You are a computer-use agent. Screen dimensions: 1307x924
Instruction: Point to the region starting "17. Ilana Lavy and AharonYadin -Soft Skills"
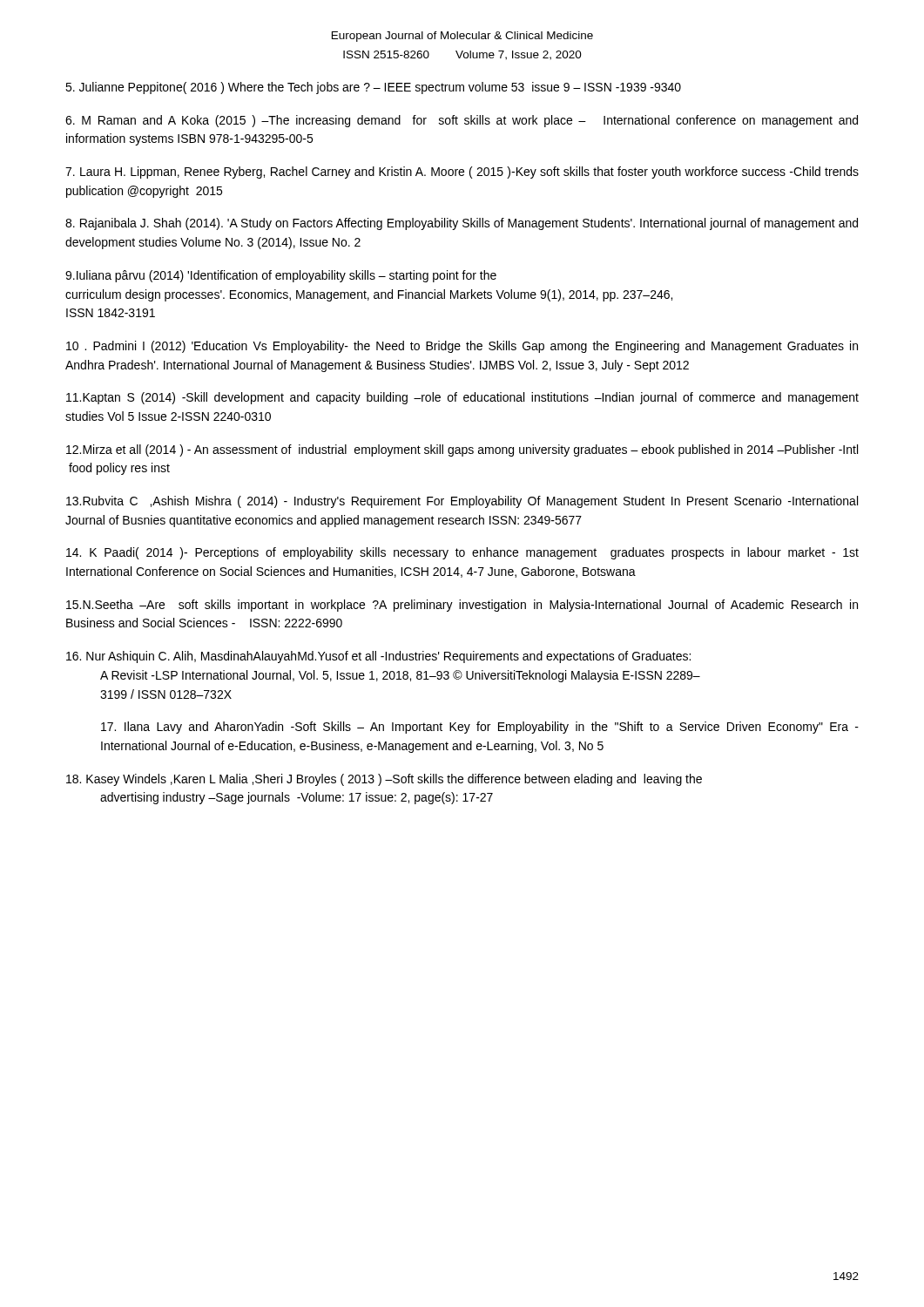coord(479,736)
